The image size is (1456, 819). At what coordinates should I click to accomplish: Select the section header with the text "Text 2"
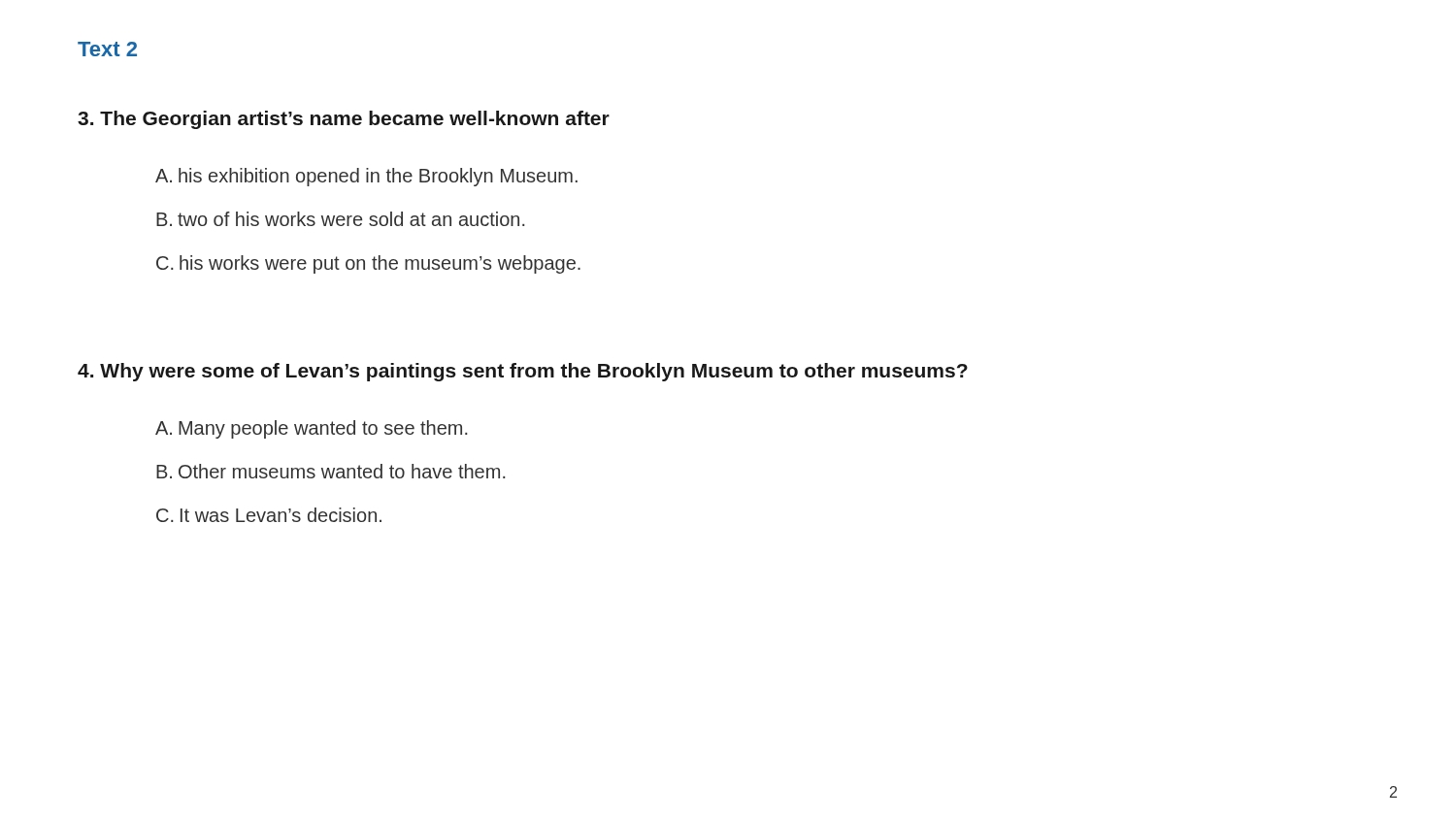(108, 49)
